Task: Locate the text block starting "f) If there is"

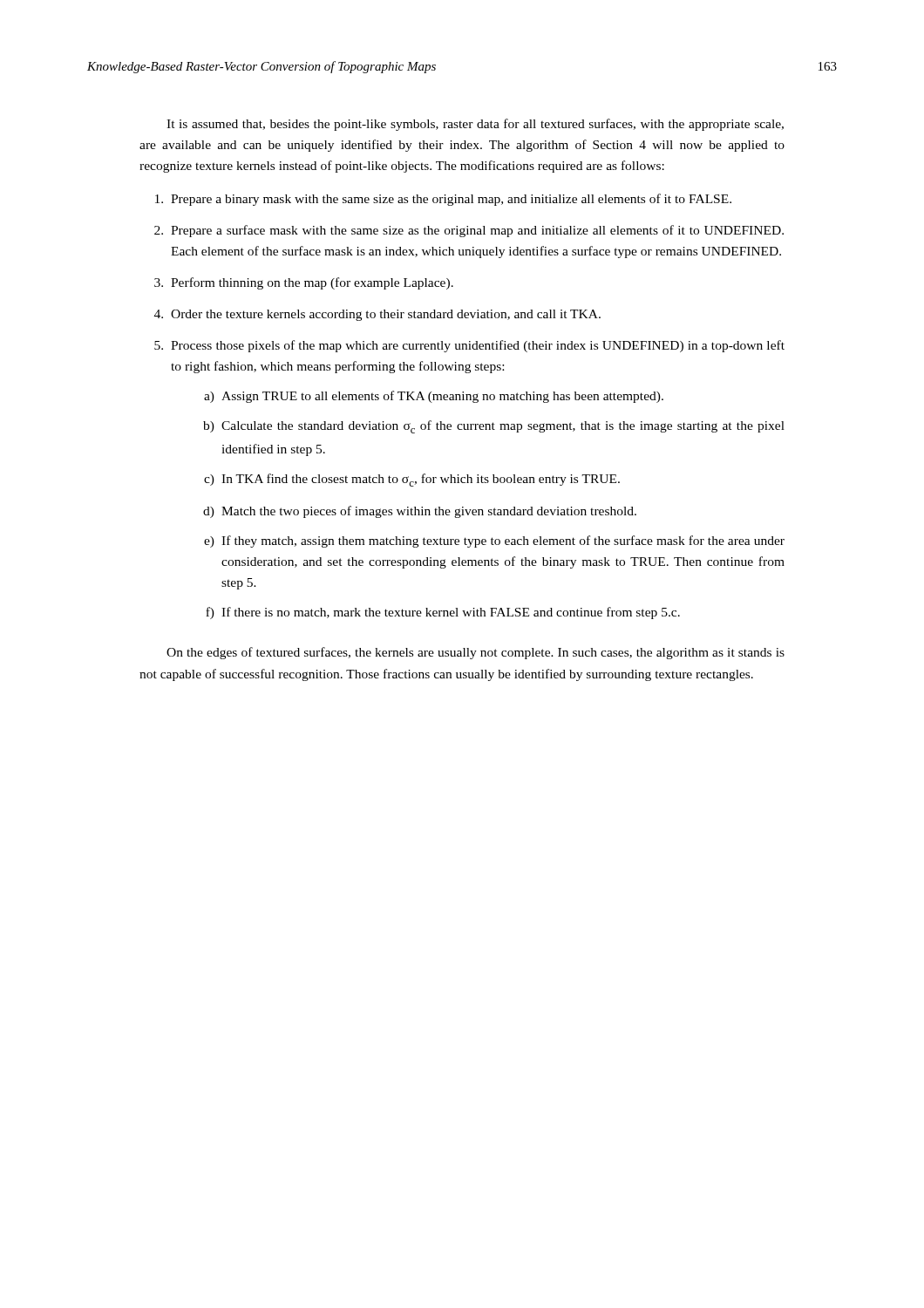Action: coord(490,613)
